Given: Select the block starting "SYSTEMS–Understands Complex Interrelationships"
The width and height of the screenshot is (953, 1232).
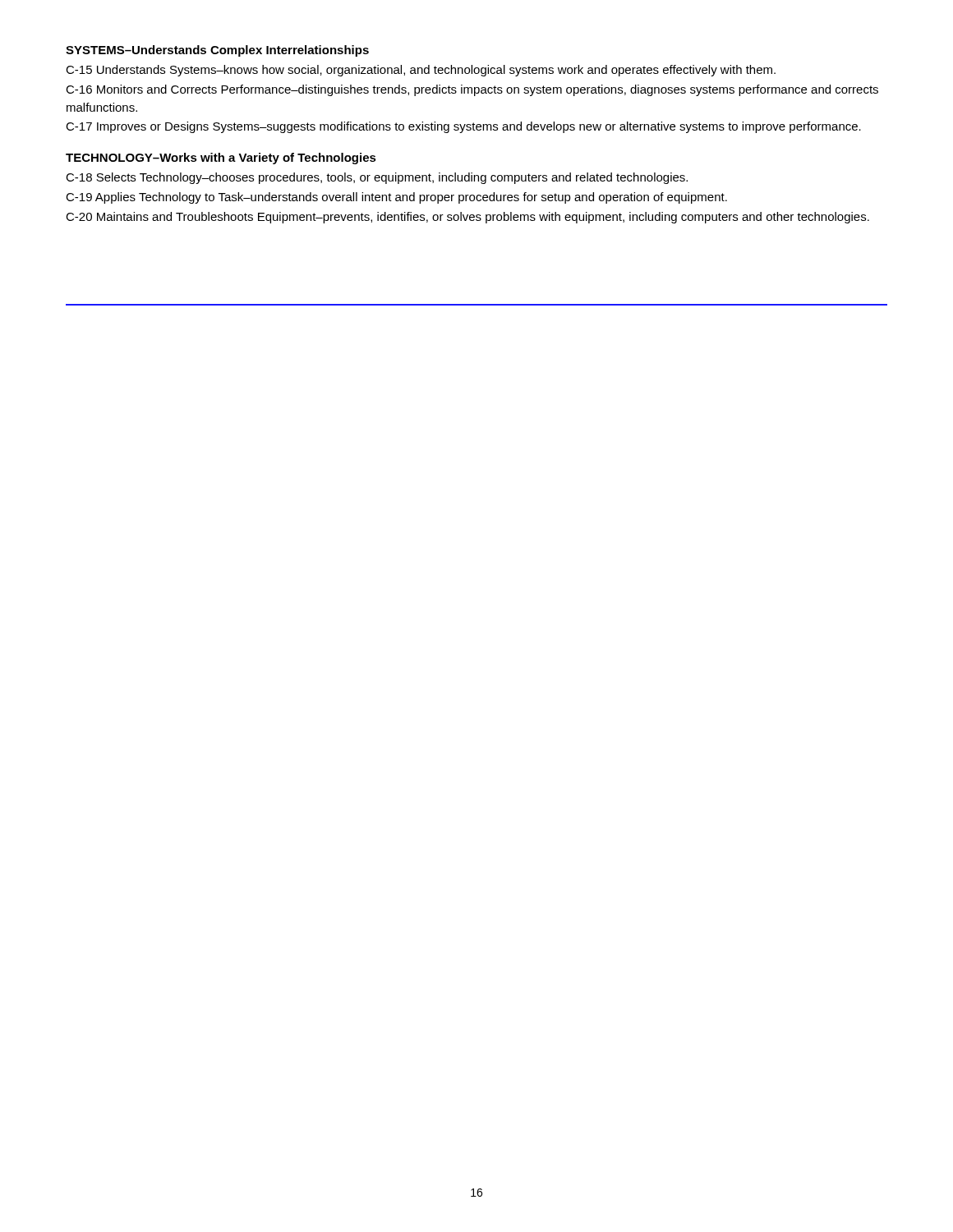Looking at the screenshot, I should pos(217,50).
